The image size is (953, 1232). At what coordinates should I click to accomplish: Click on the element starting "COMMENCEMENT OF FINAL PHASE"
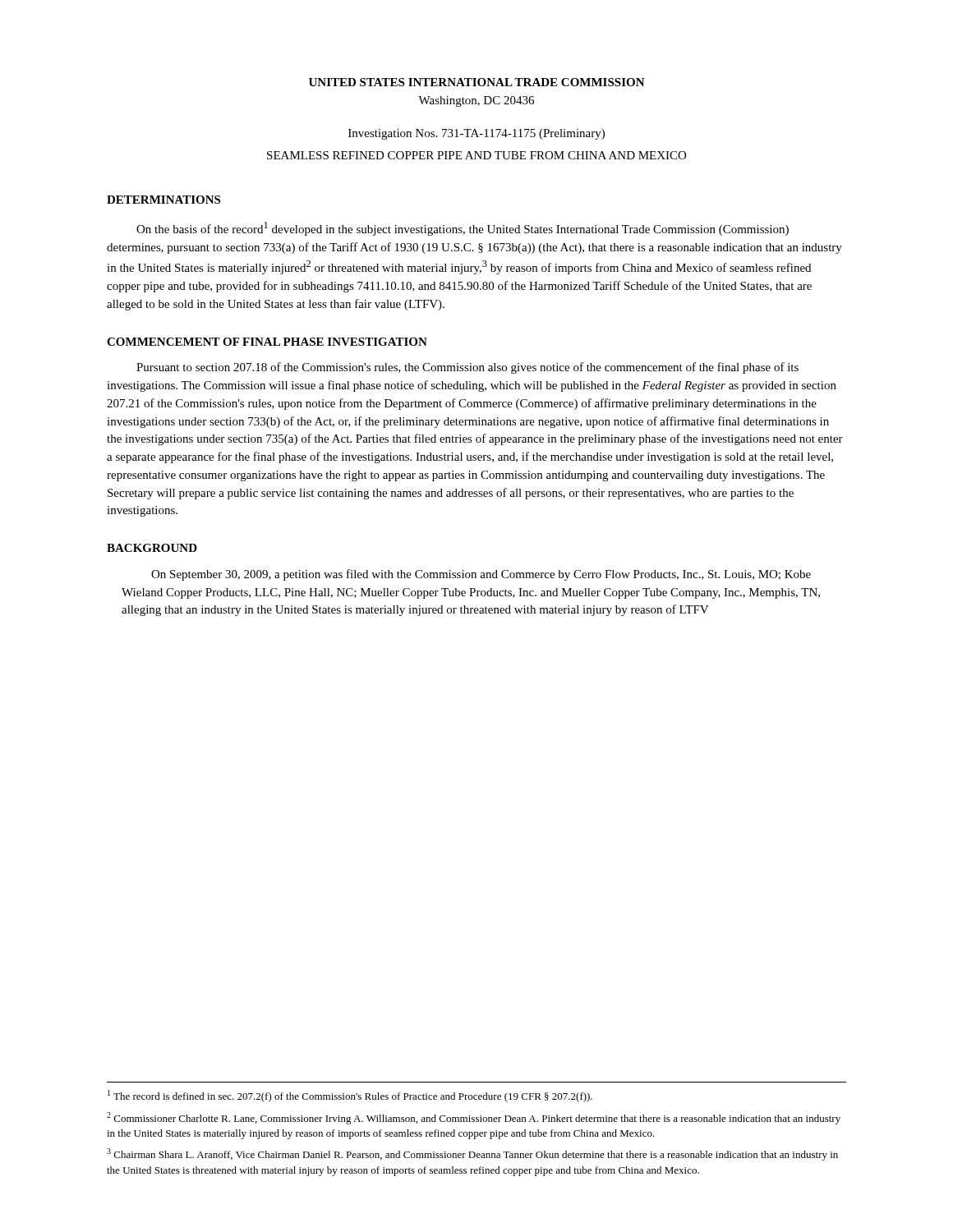click(267, 341)
